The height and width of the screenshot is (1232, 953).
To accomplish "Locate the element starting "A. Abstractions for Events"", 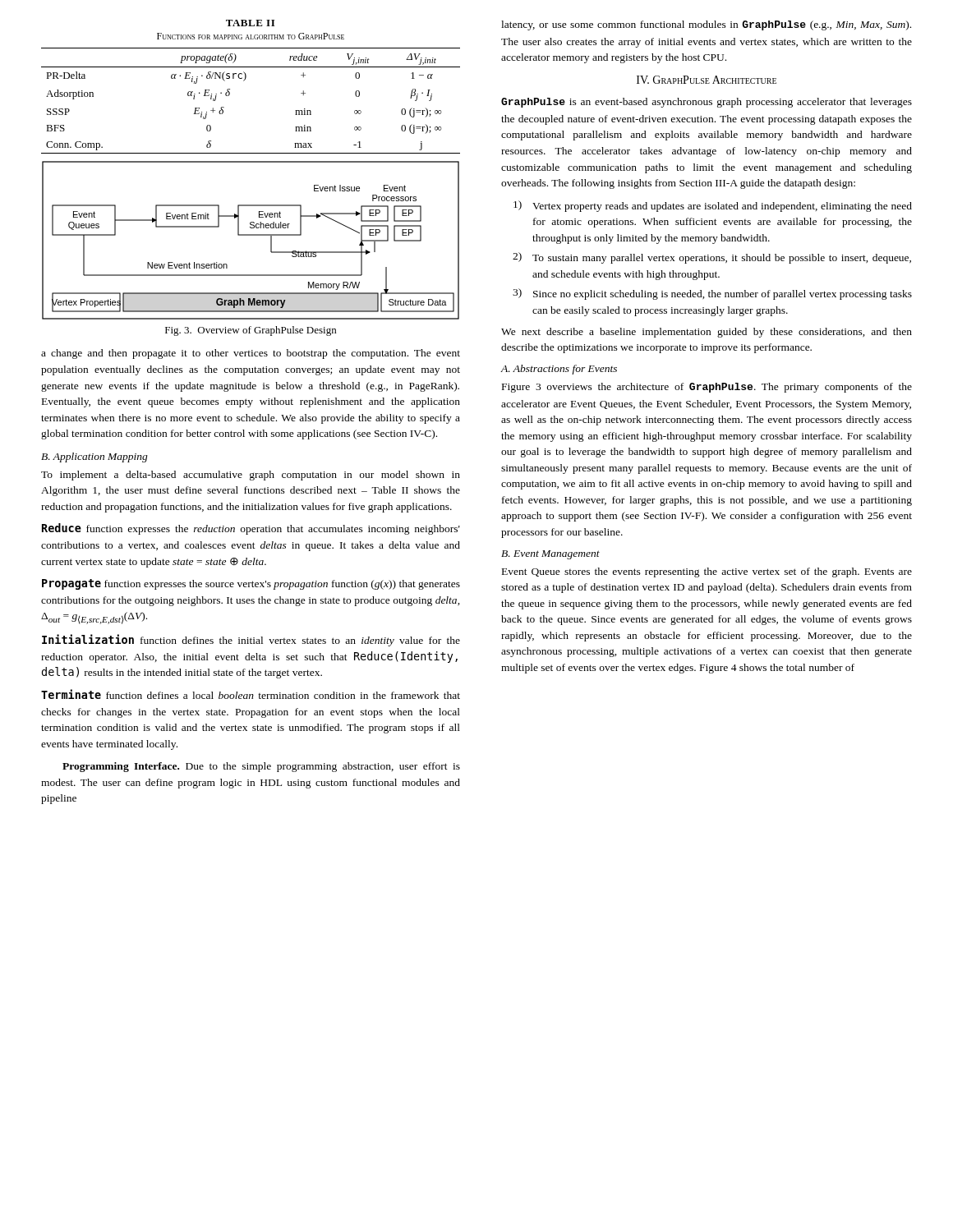I will (559, 368).
